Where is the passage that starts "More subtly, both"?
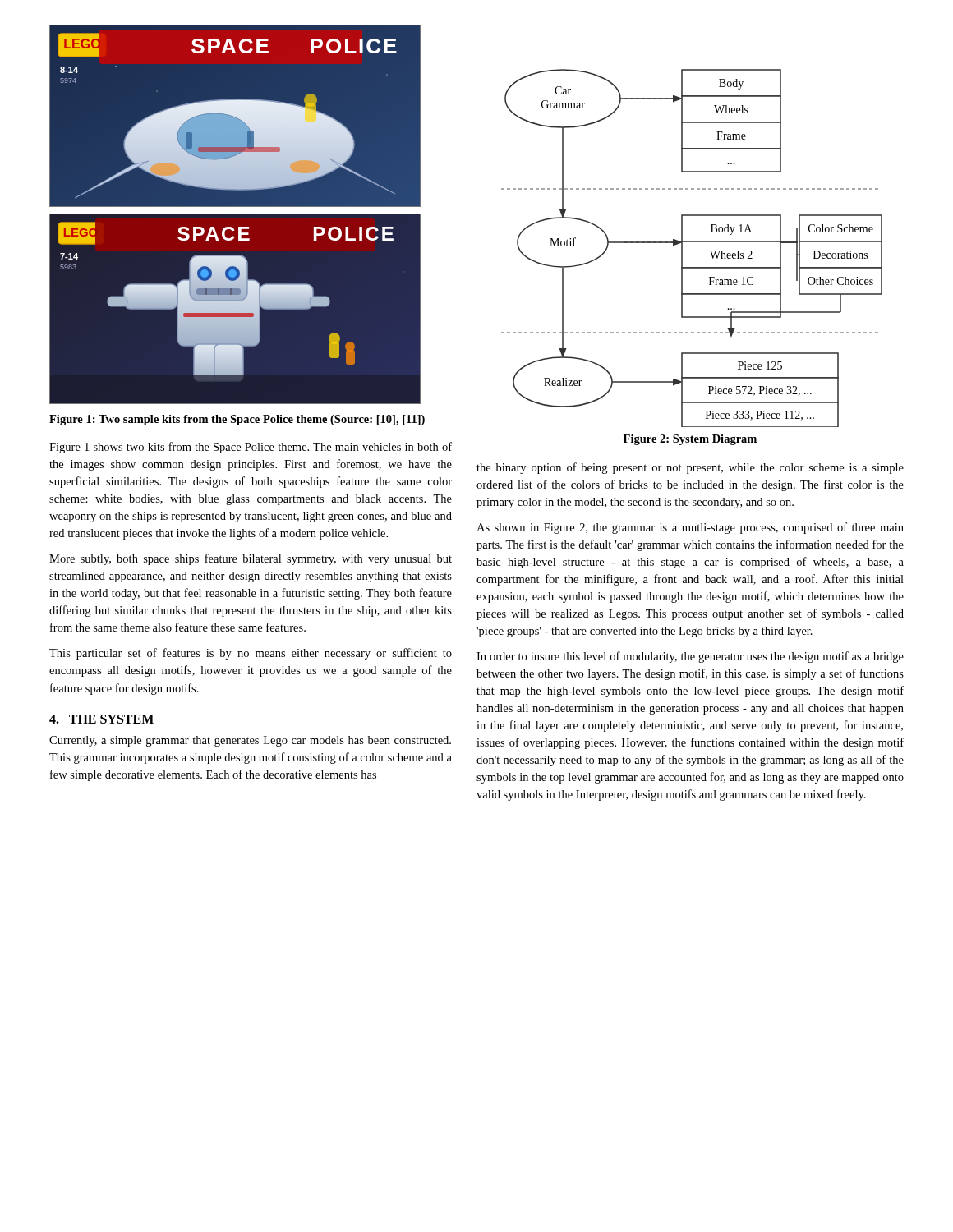953x1232 pixels. (x=251, y=594)
